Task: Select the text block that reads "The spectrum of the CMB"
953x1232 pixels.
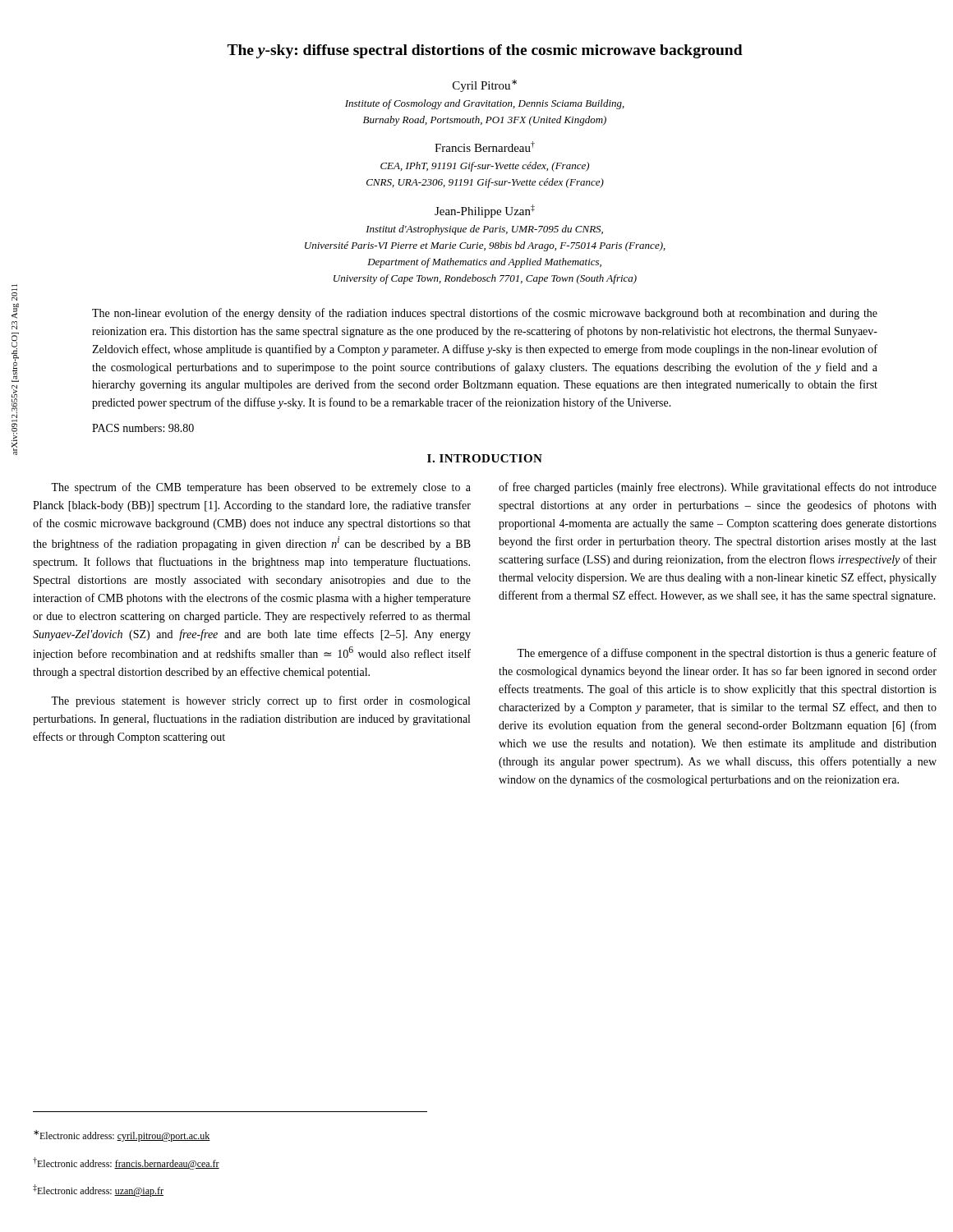Action: click(252, 613)
